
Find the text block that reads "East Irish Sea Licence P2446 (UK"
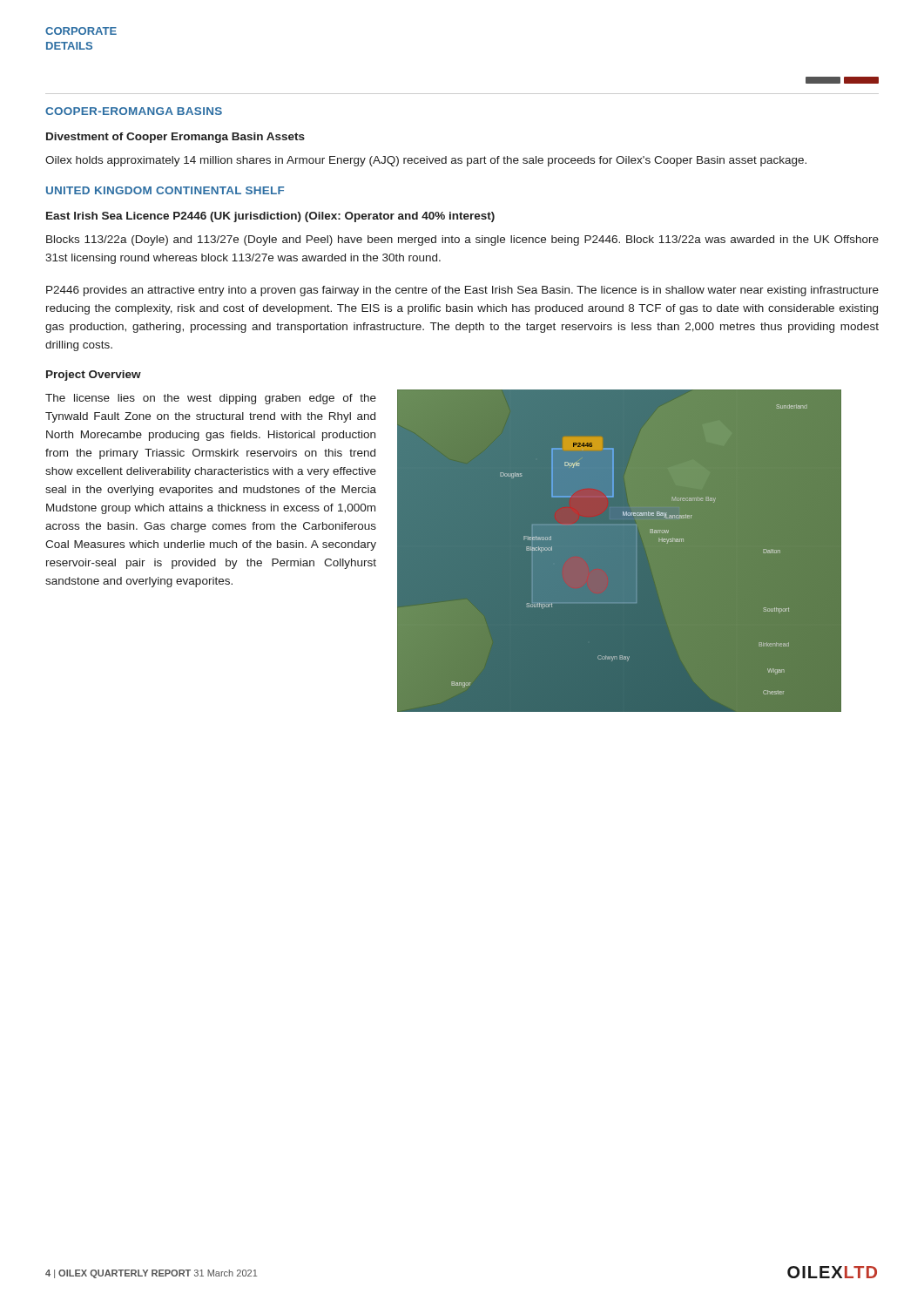click(x=462, y=216)
